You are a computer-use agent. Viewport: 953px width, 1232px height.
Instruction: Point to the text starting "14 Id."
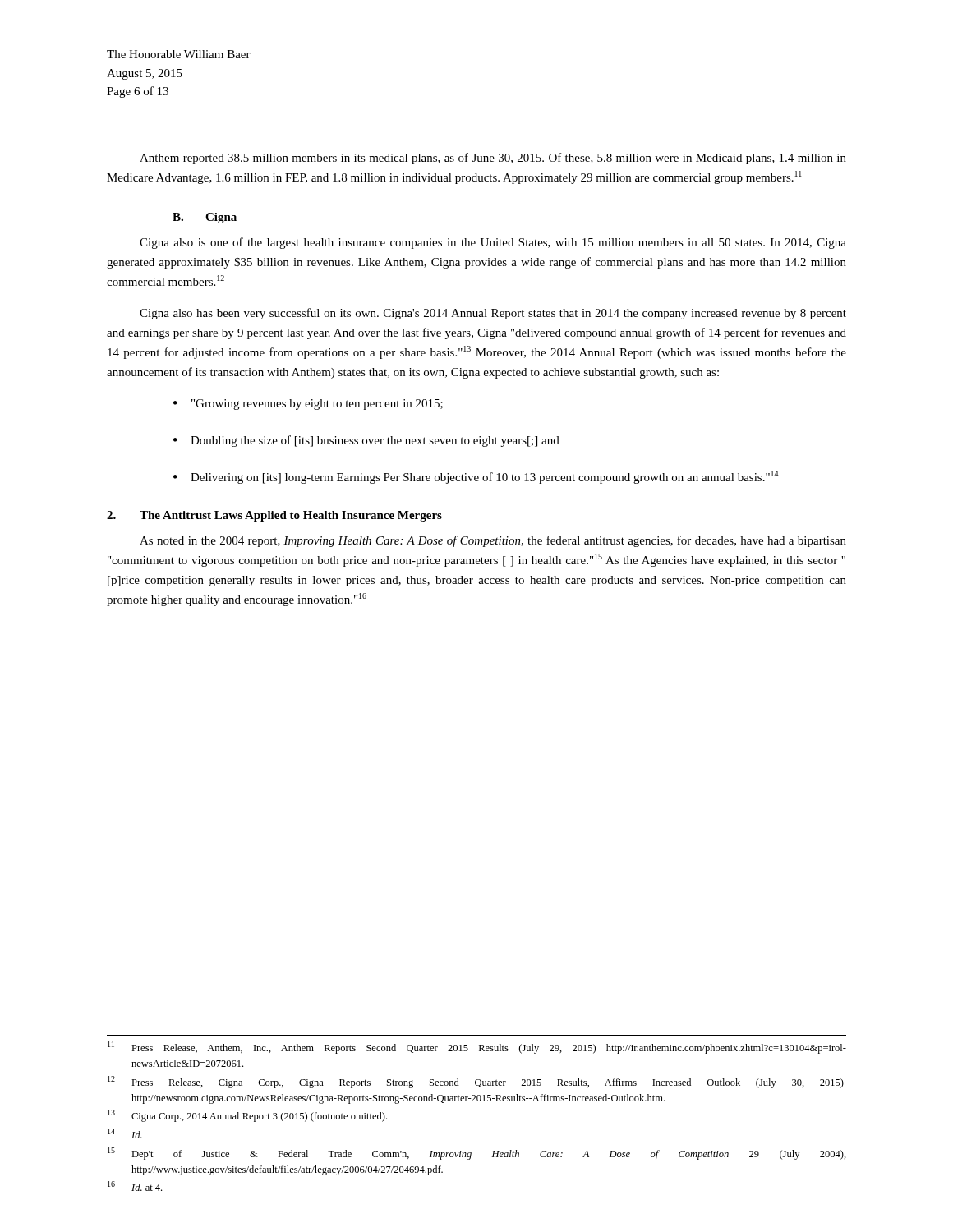click(125, 1135)
